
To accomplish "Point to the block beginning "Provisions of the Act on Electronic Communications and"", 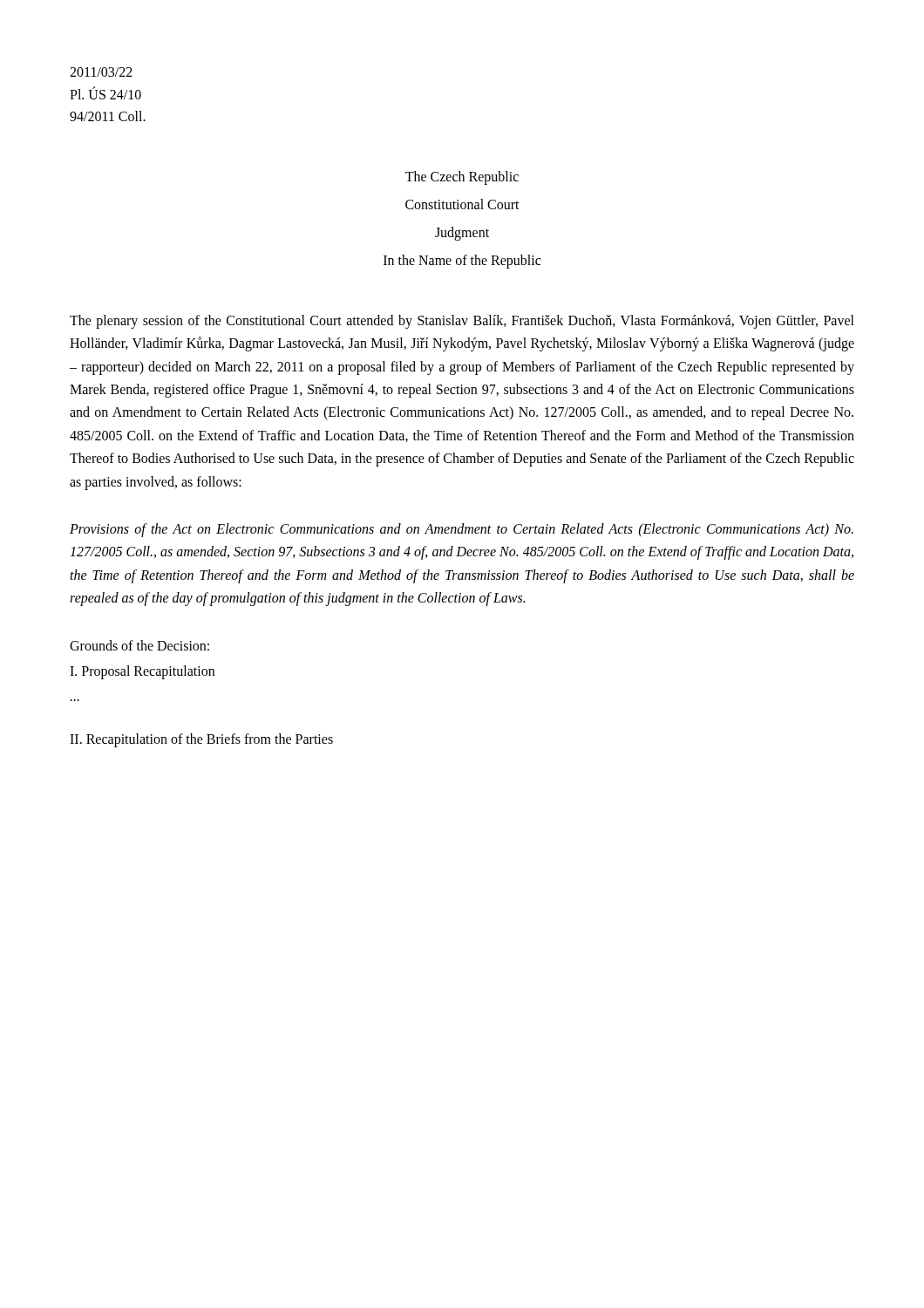I will tap(462, 563).
